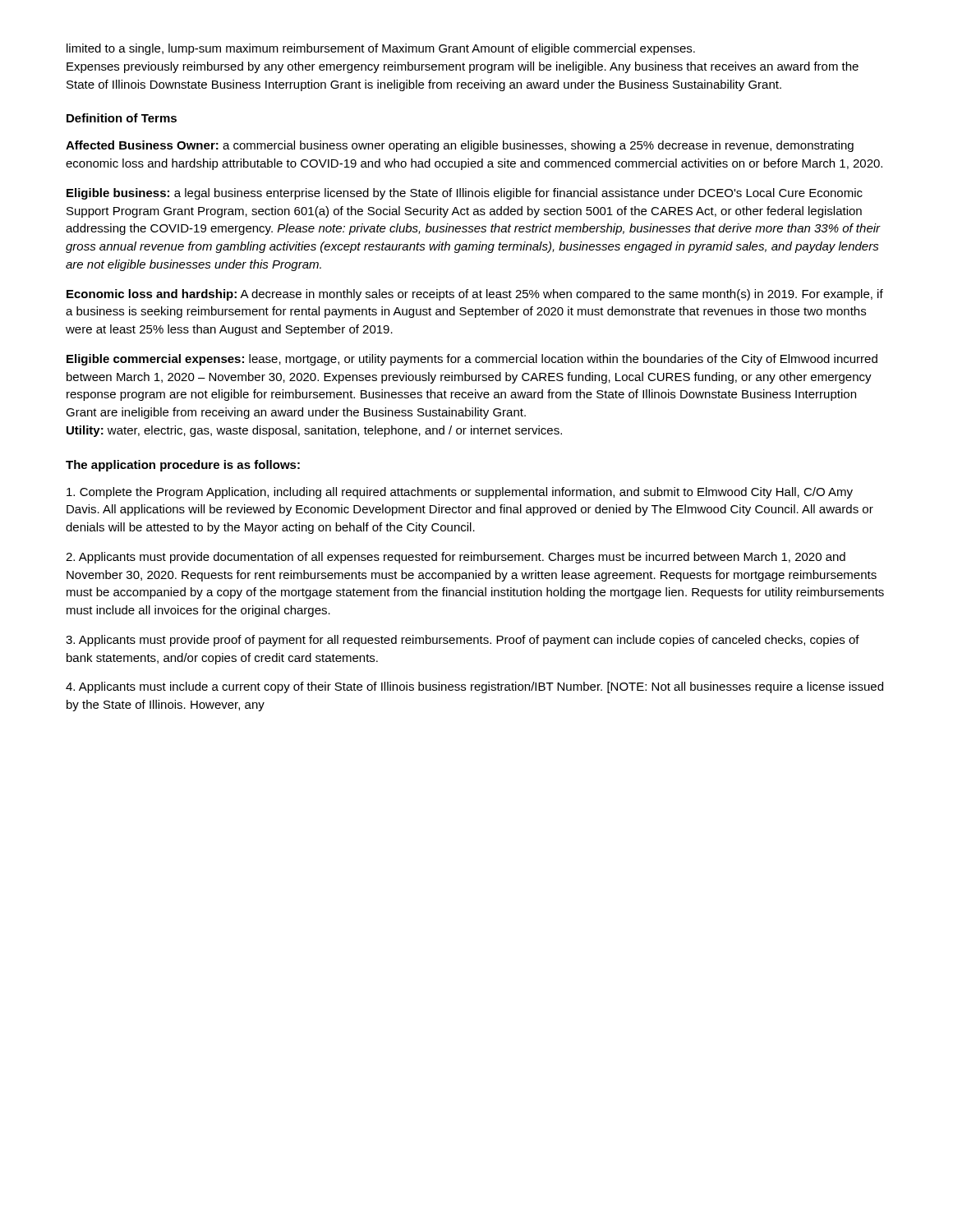
Task: Point to the block beginning "Affected Business Owner: a"
Action: [475, 154]
